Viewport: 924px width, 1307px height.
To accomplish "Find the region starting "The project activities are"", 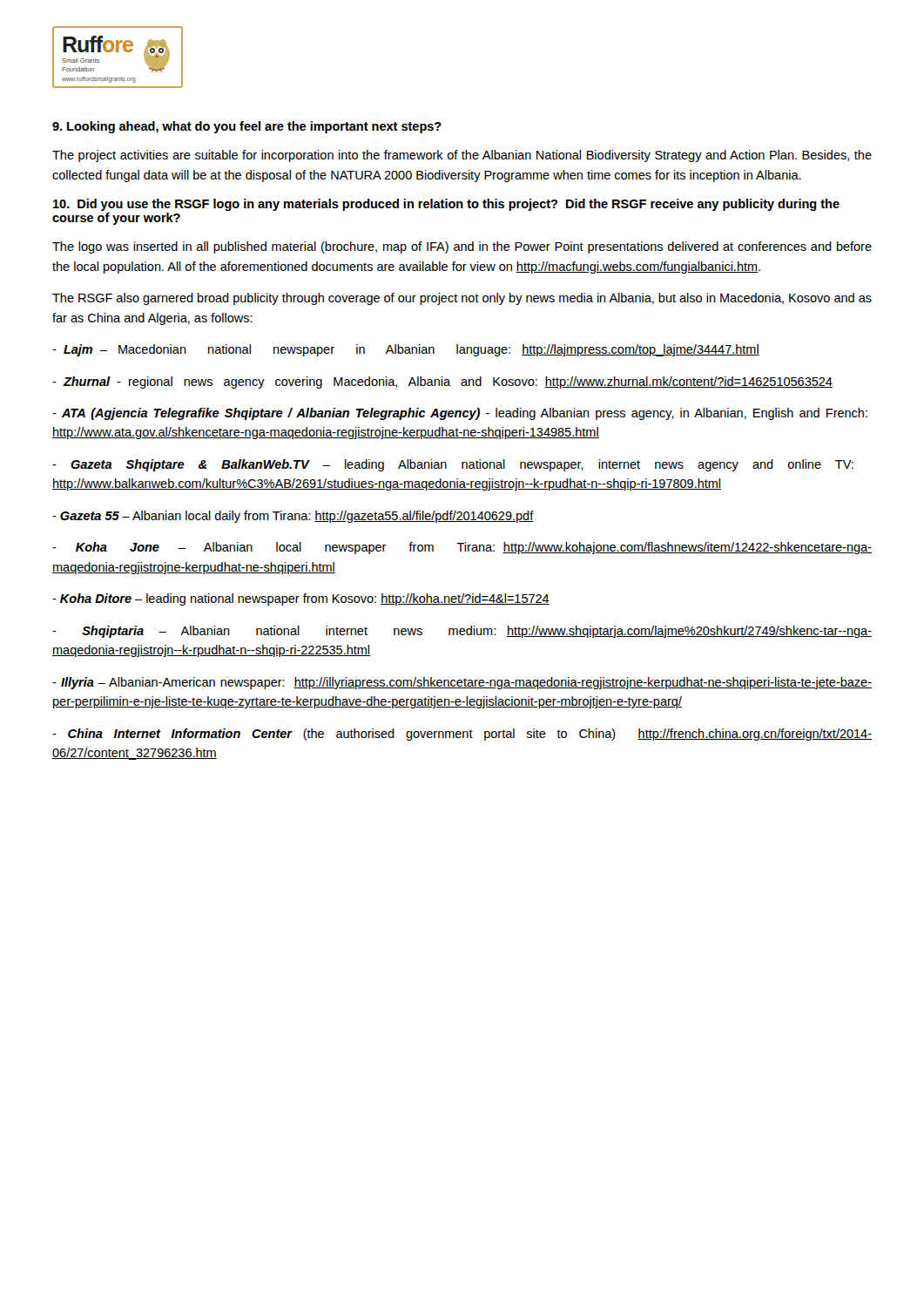I will point(462,165).
